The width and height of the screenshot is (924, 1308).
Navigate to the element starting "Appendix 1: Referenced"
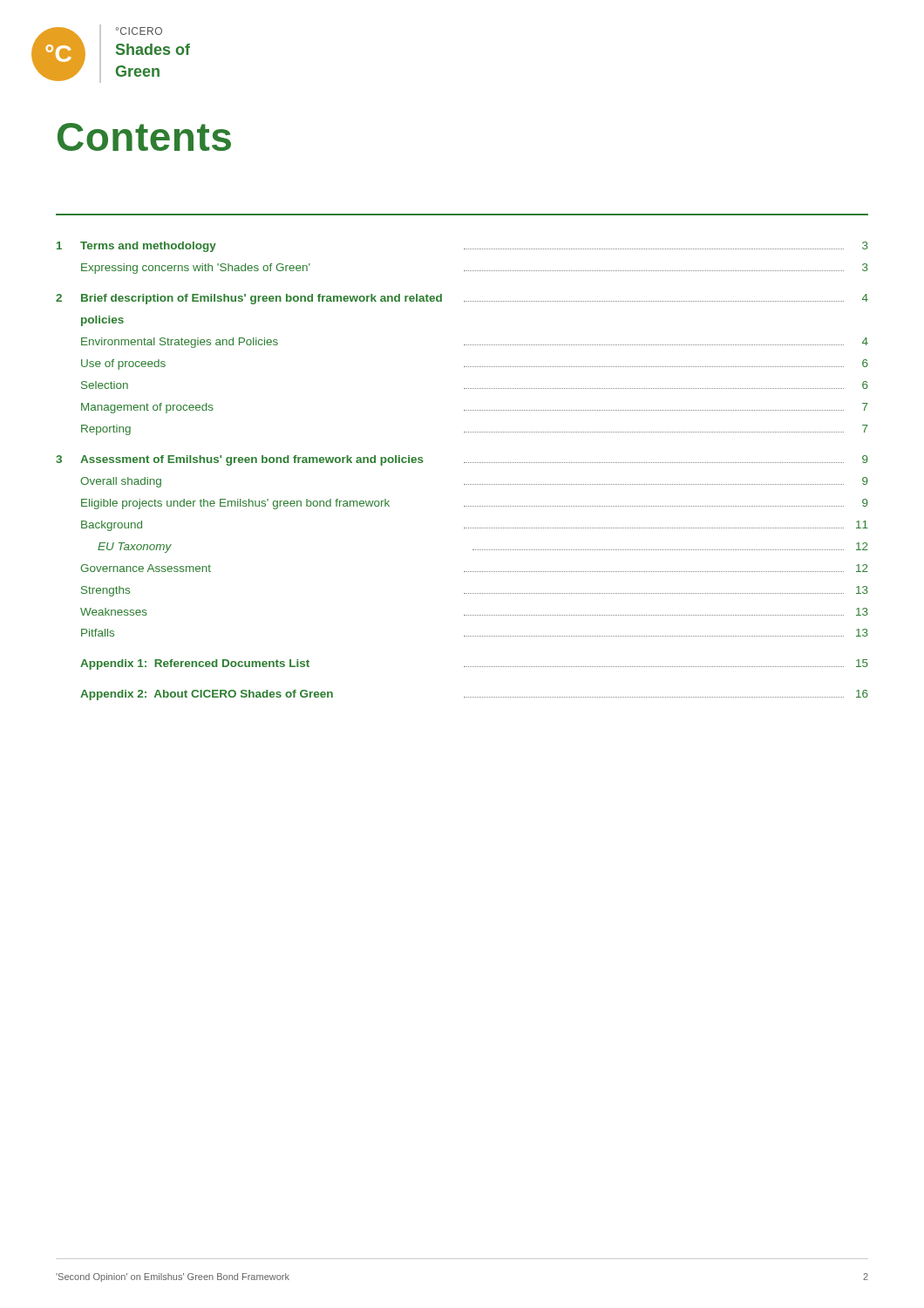pos(474,664)
